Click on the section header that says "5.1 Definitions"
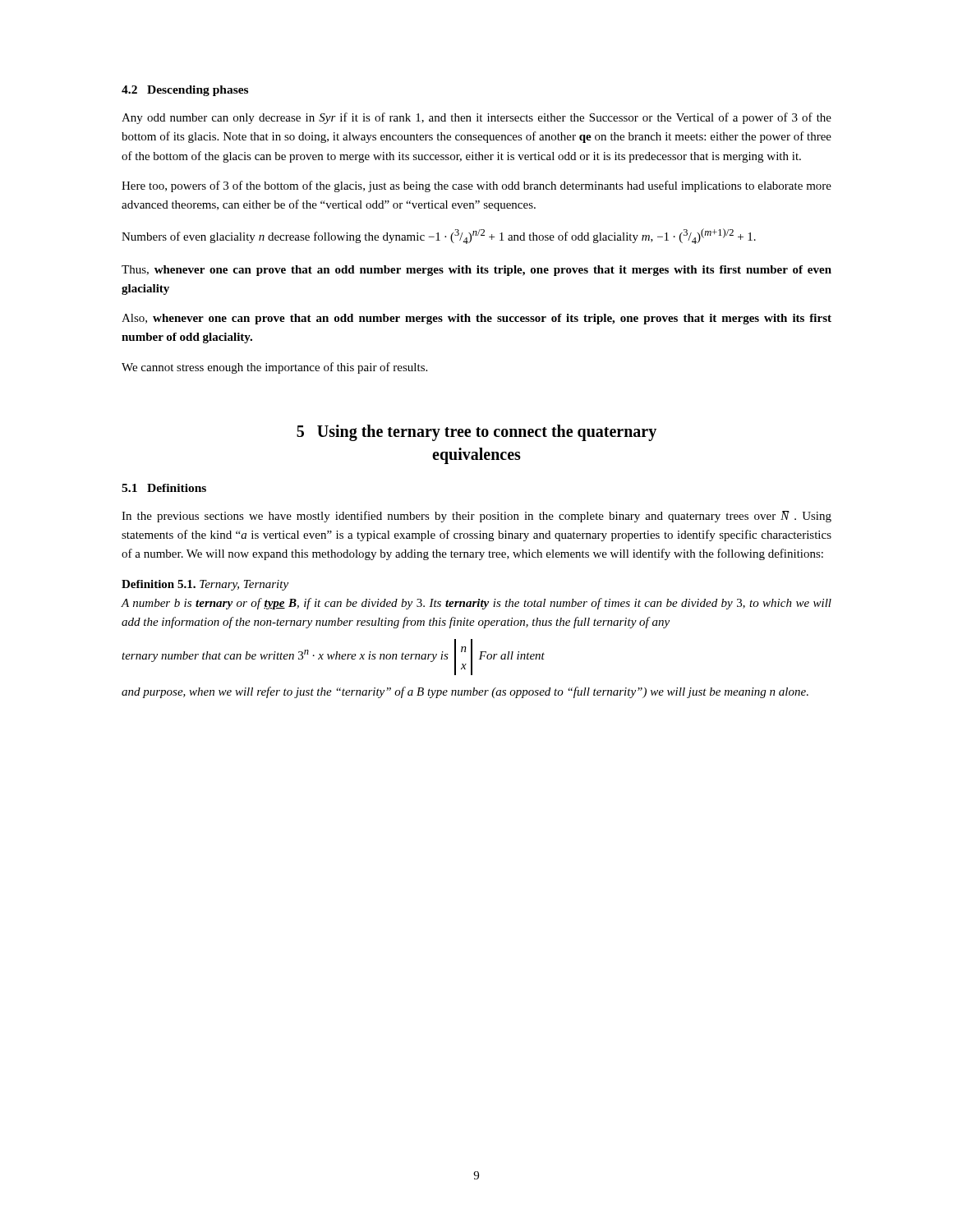953x1232 pixels. (164, 487)
